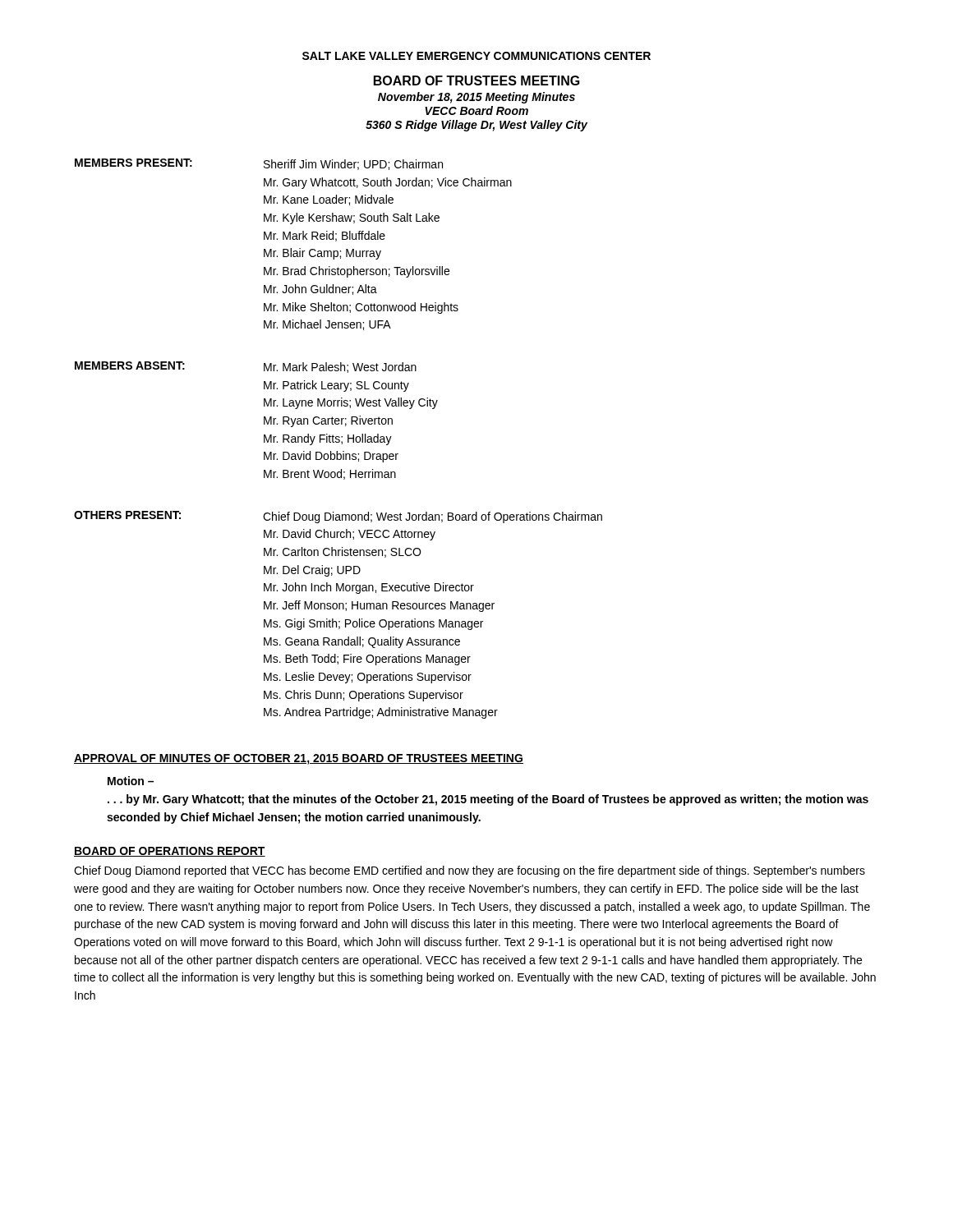This screenshot has height=1232, width=953.
Task: Locate the region starting "Motion –"
Action: coord(130,781)
